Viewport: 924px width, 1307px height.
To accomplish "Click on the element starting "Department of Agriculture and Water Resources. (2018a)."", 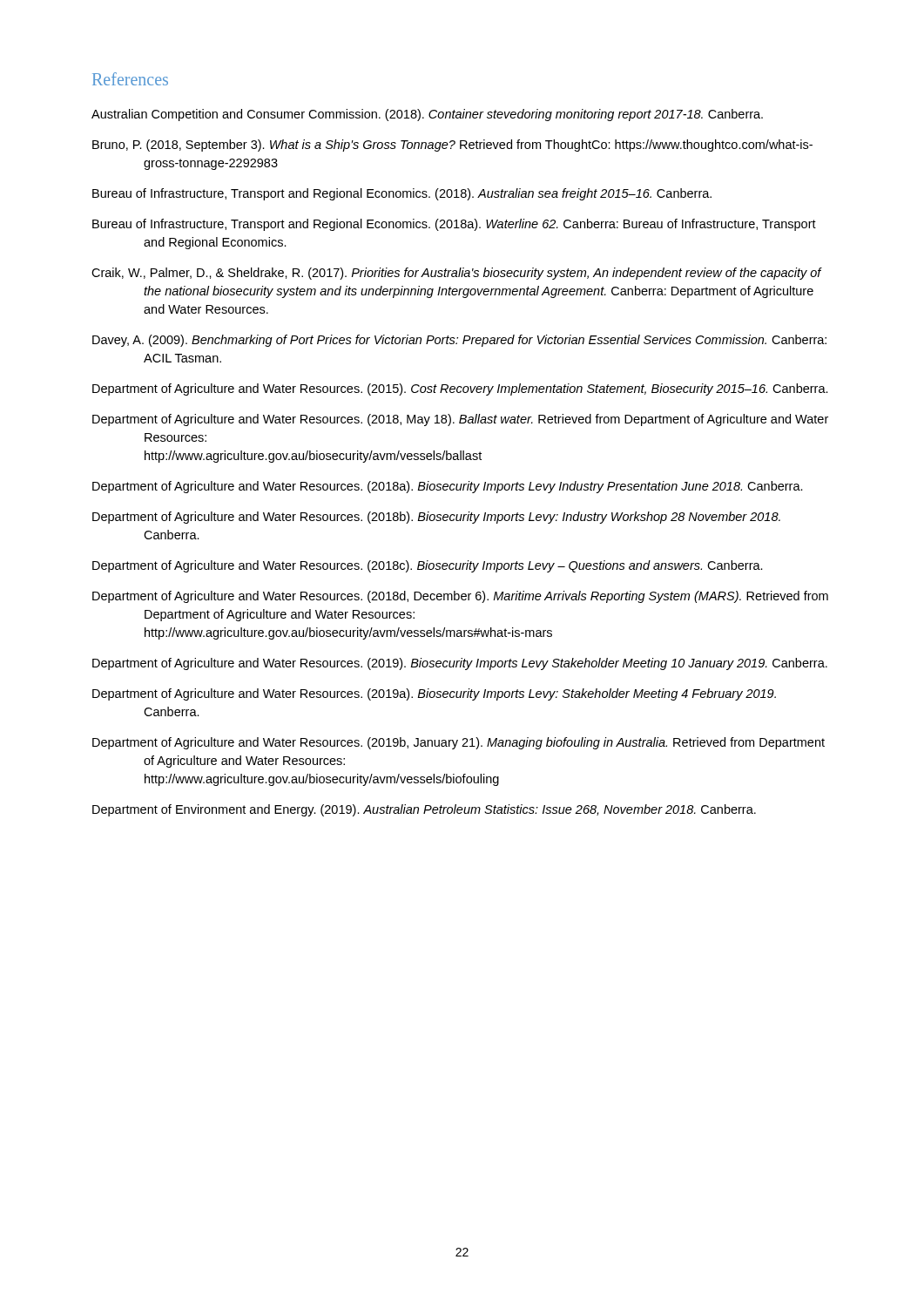I will click(x=447, y=486).
